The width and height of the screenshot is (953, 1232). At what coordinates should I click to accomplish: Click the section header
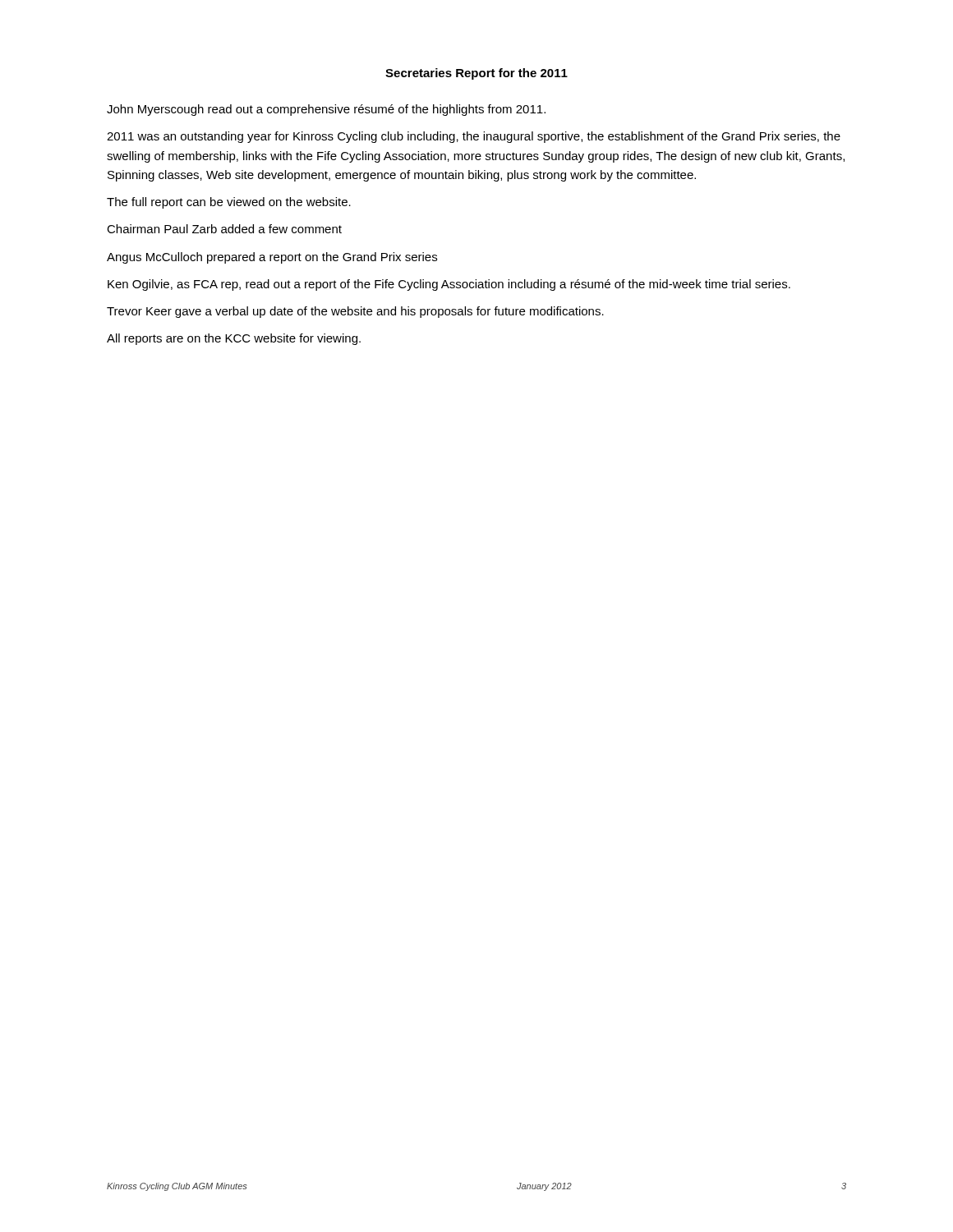[476, 73]
